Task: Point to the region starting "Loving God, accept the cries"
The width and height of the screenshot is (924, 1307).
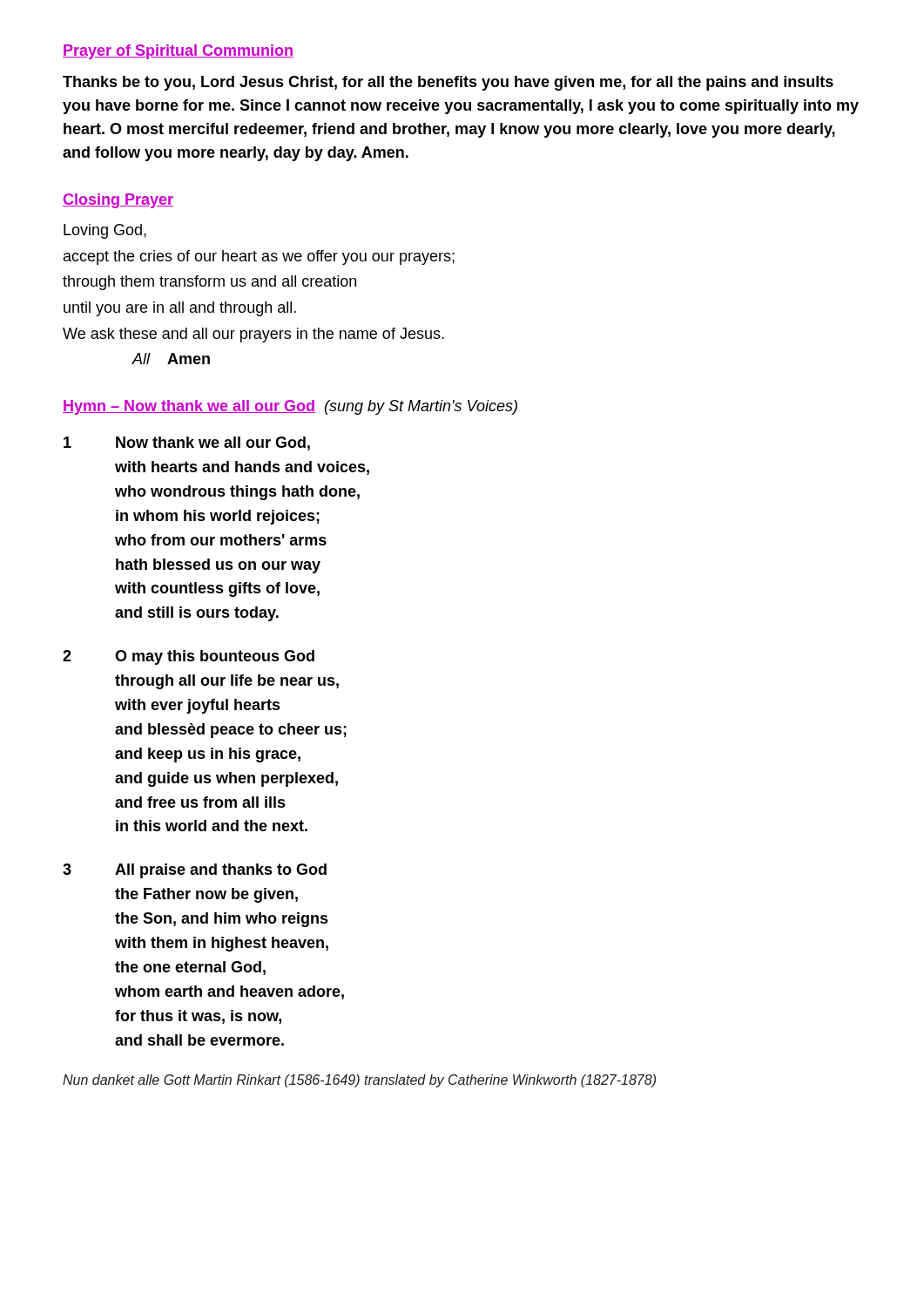Action: [105, 231]
